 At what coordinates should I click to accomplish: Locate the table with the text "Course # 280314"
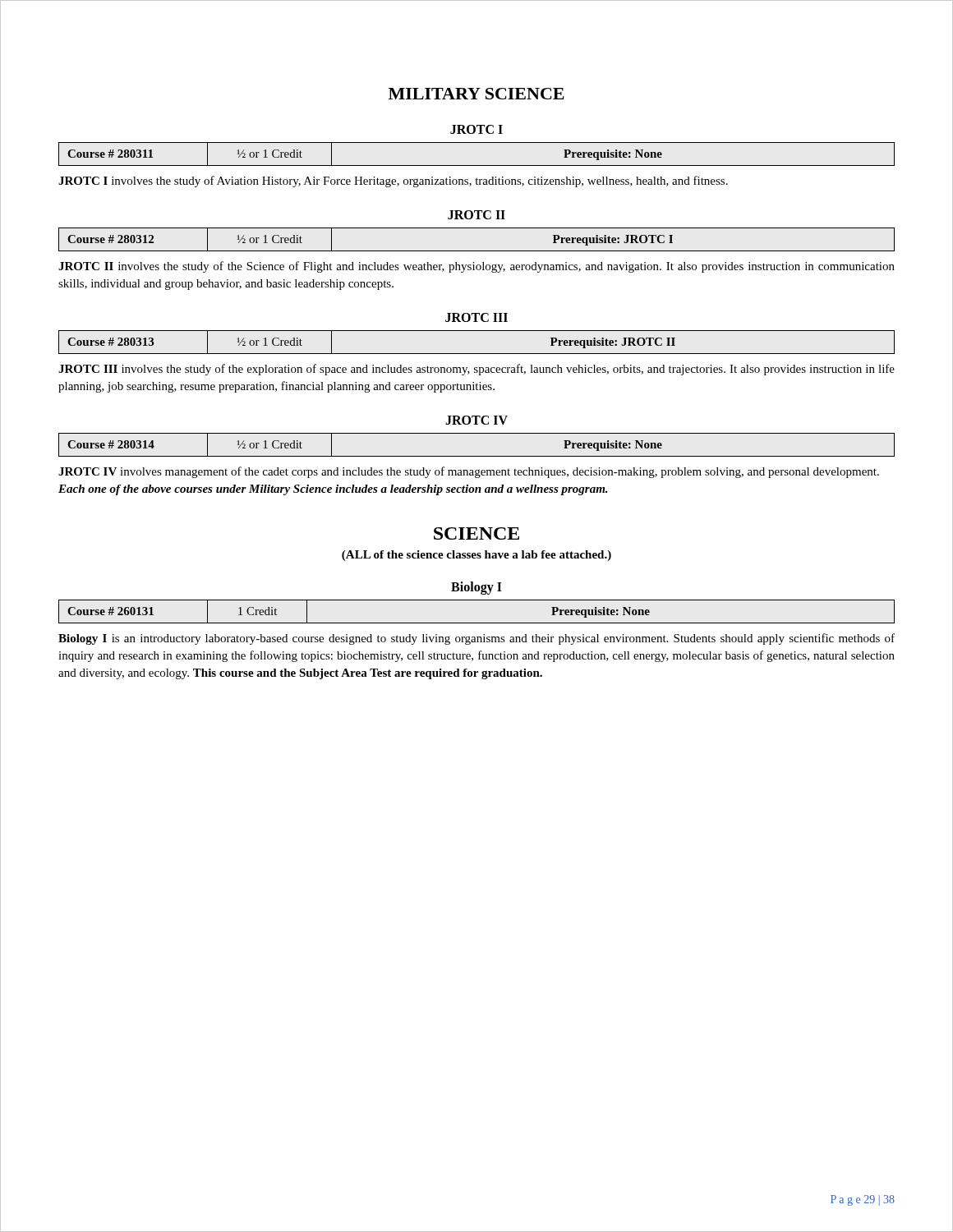(476, 445)
